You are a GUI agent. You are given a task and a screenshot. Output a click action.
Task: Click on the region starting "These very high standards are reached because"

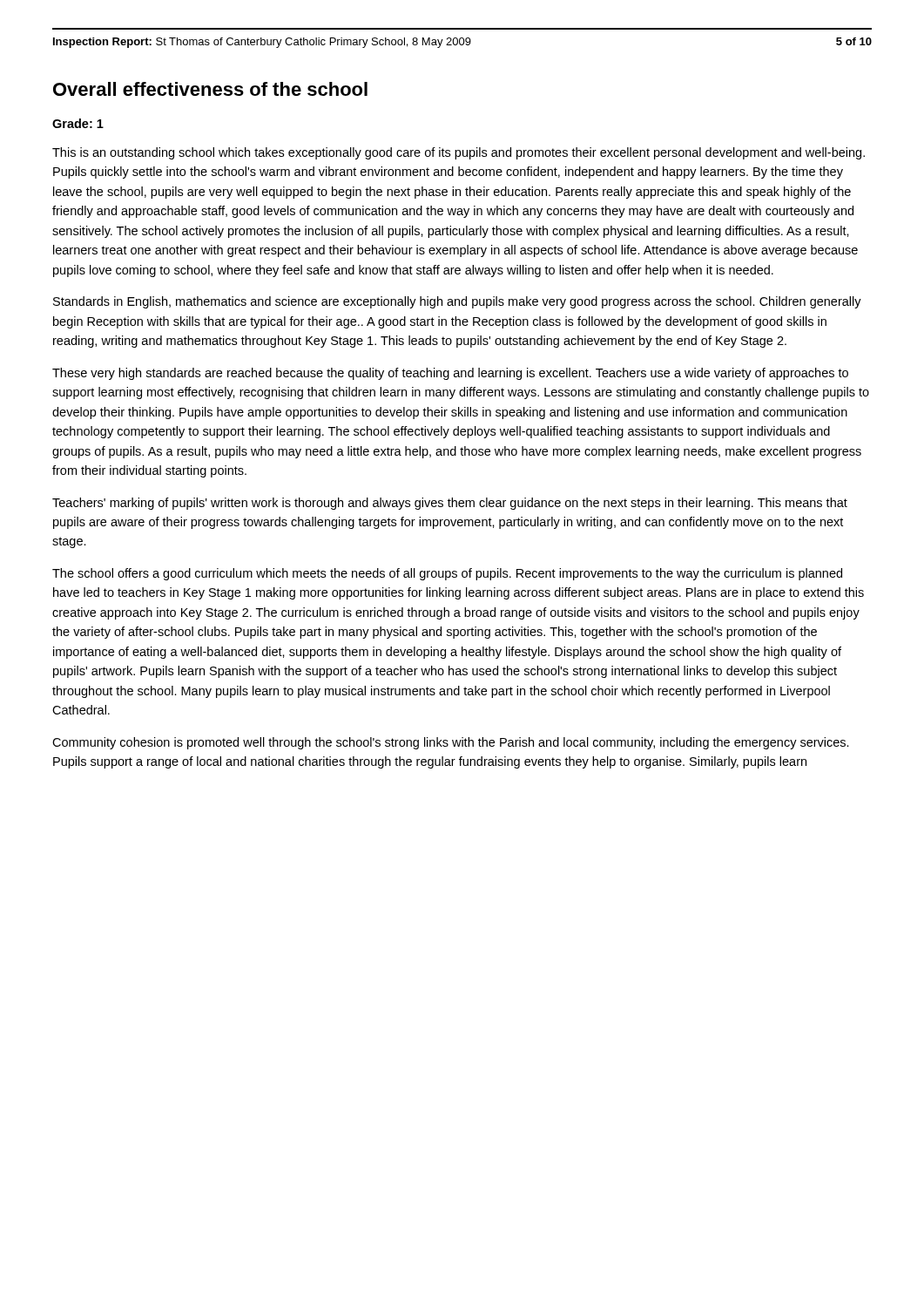461,422
